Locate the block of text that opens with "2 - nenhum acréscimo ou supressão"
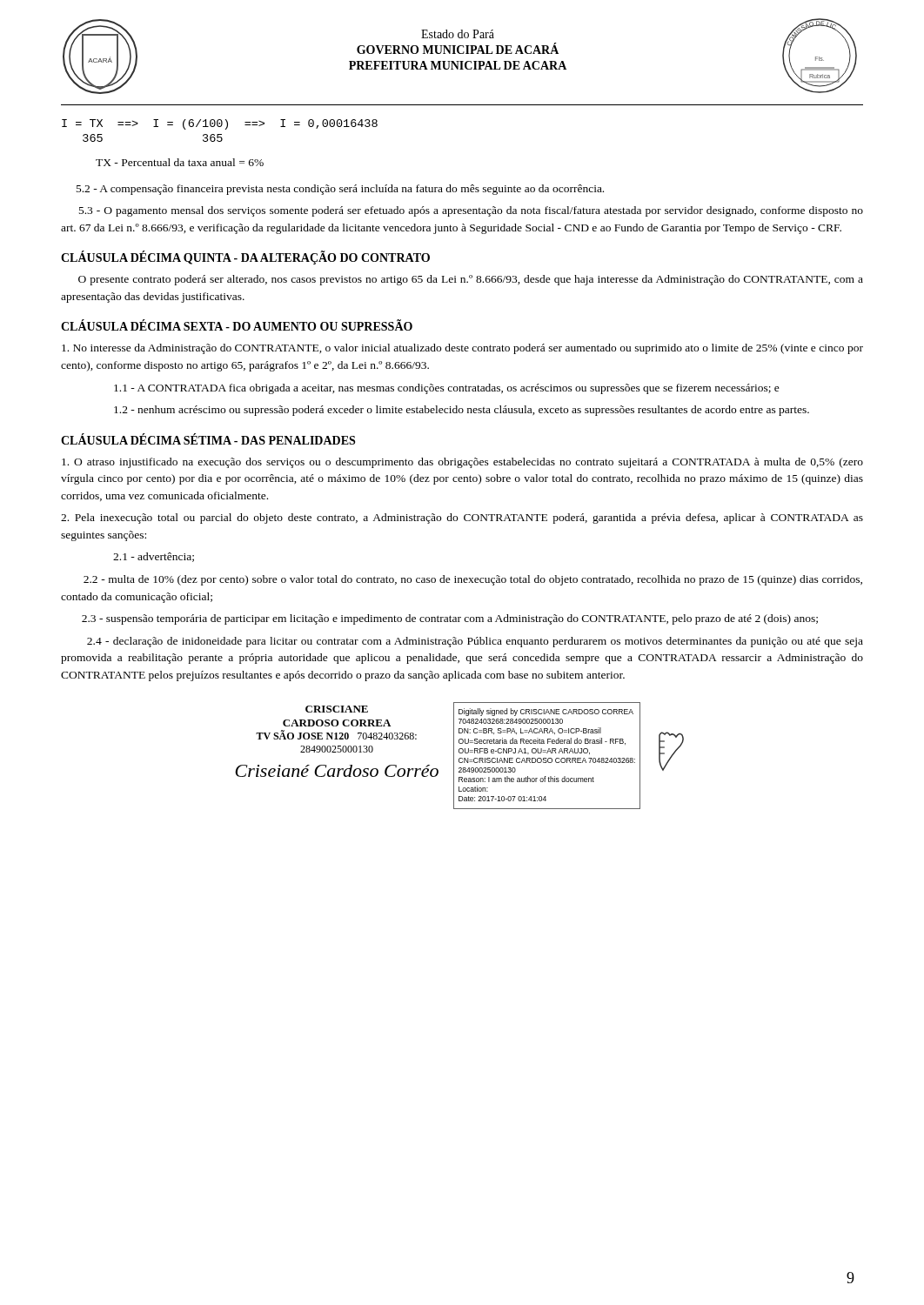 pos(461,409)
